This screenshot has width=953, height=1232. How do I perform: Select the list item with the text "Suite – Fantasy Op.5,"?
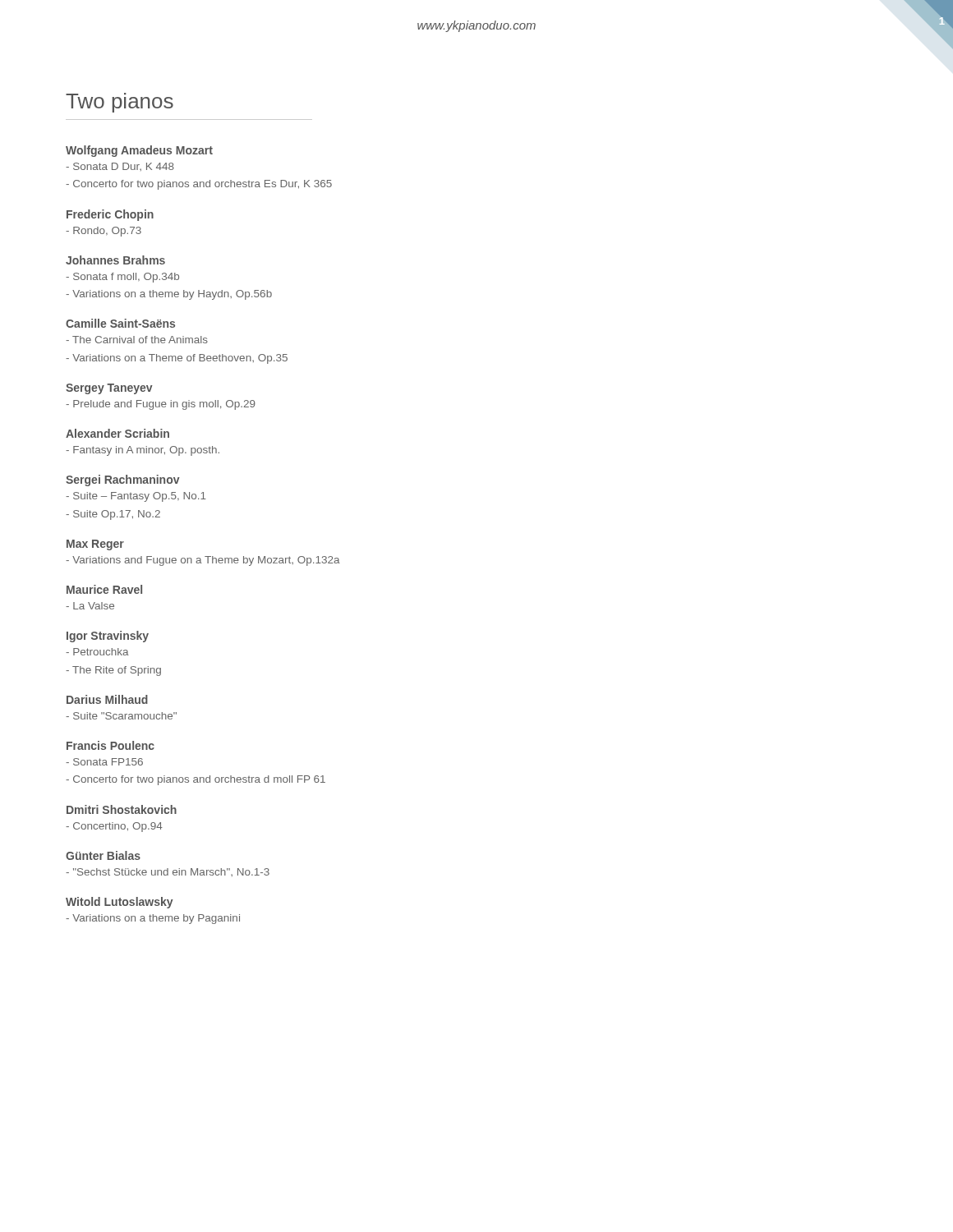(x=136, y=496)
